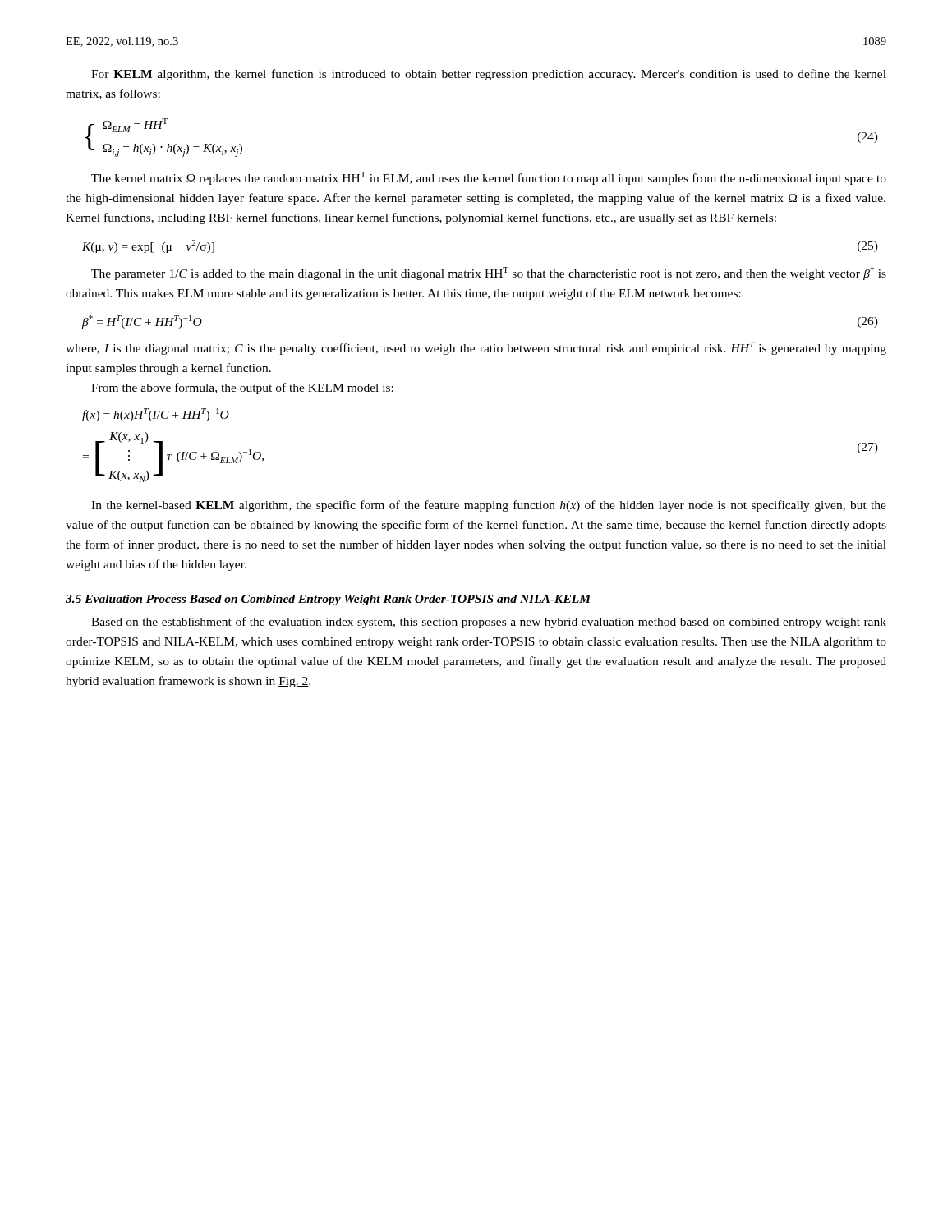Navigate to the element starting "K(μ, v) ="
The width and height of the screenshot is (952, 1232).
pyautogui.click(x=147, y=245)
